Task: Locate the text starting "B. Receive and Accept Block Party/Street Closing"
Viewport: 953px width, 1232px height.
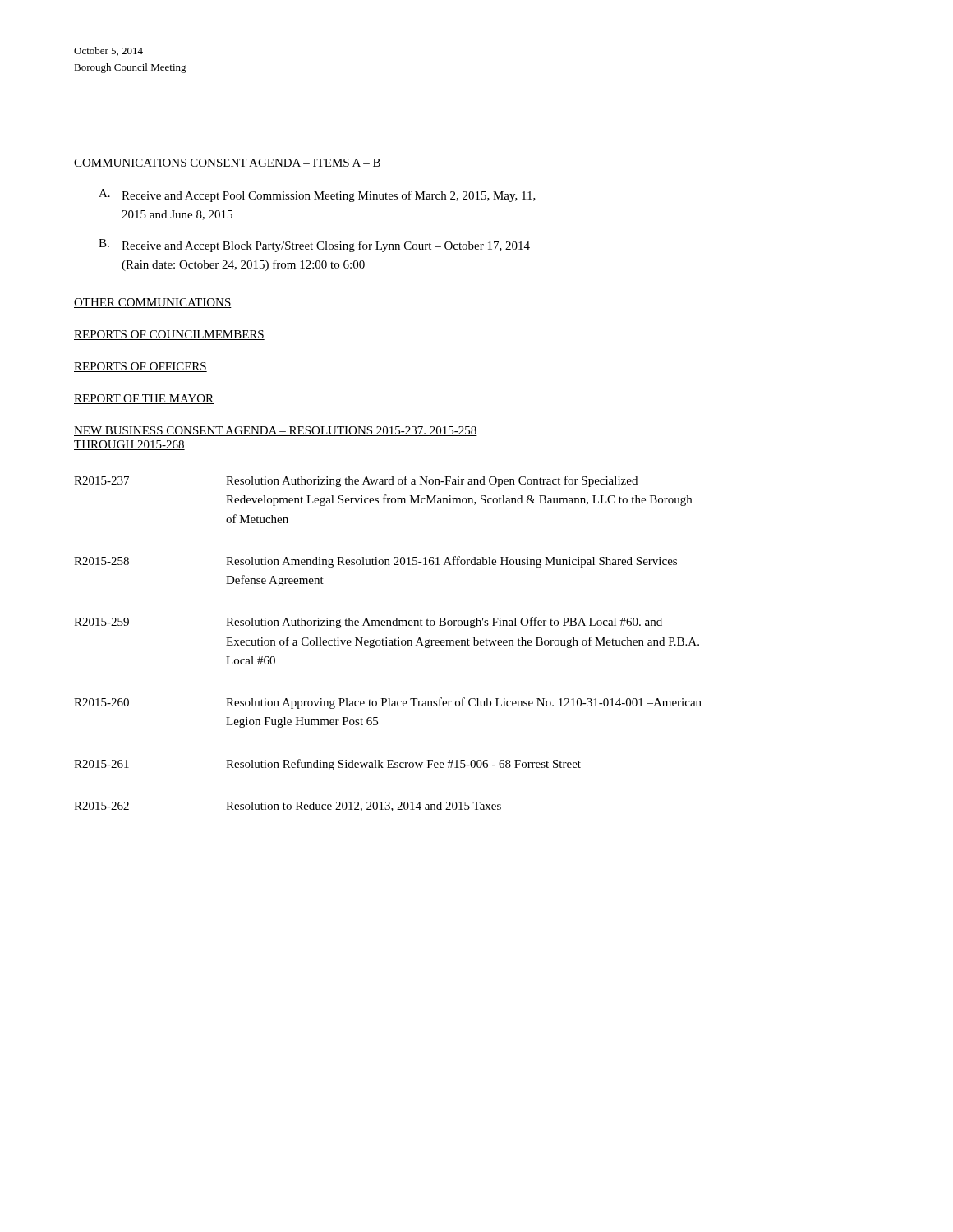Action: tap(314, 255)
